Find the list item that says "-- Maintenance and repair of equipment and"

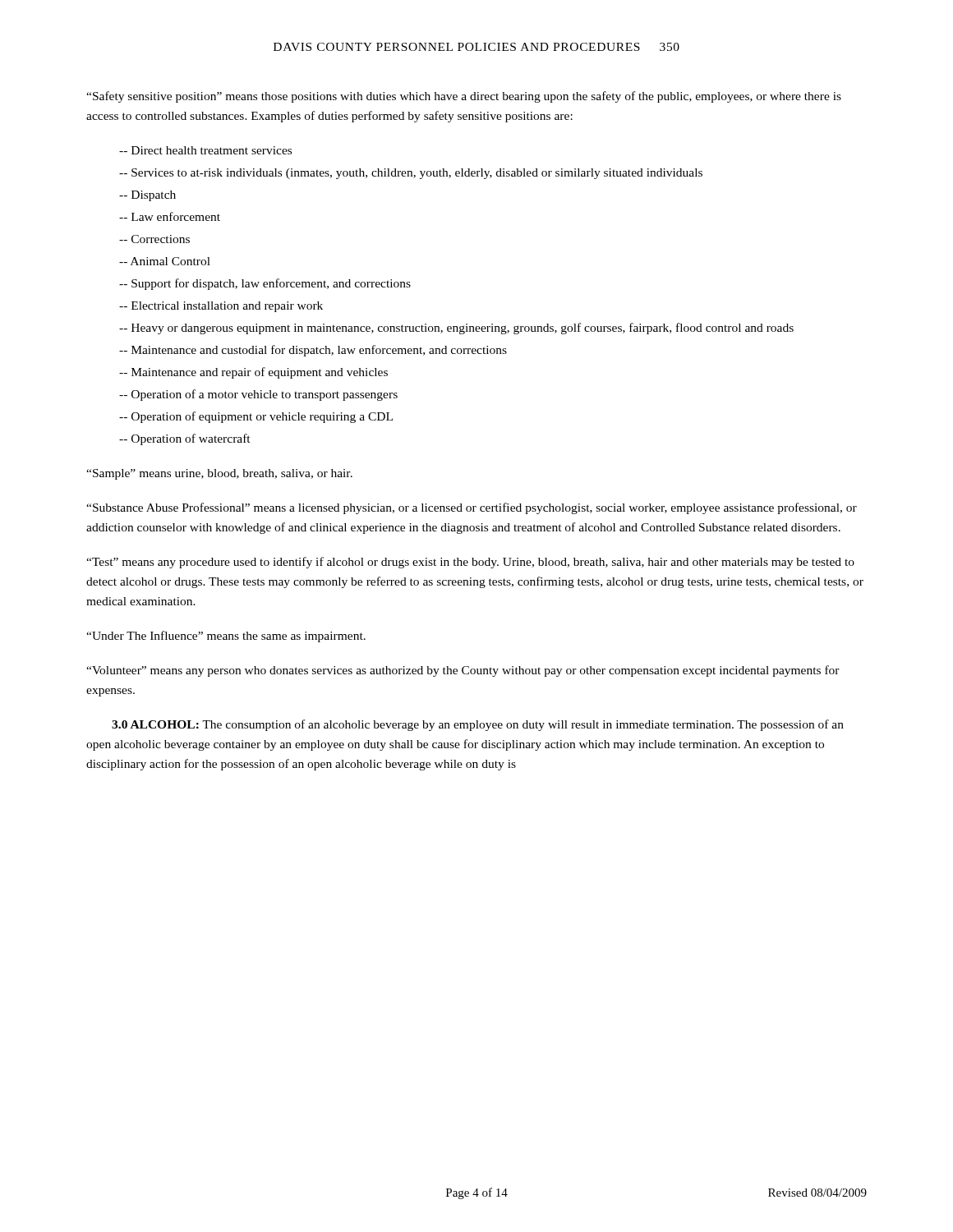coord(254,372)
